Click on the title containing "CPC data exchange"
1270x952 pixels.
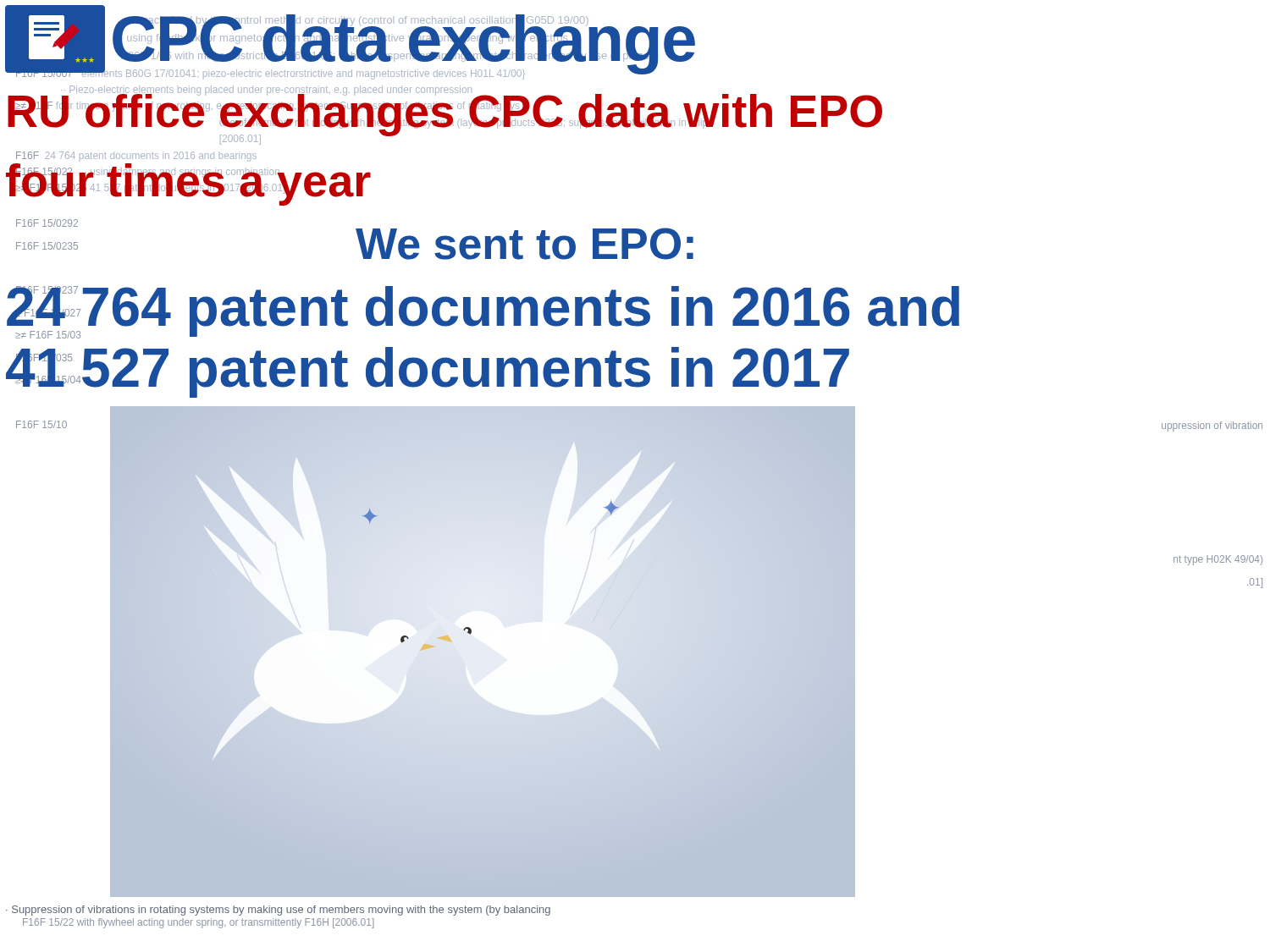(x=403, y=39)
